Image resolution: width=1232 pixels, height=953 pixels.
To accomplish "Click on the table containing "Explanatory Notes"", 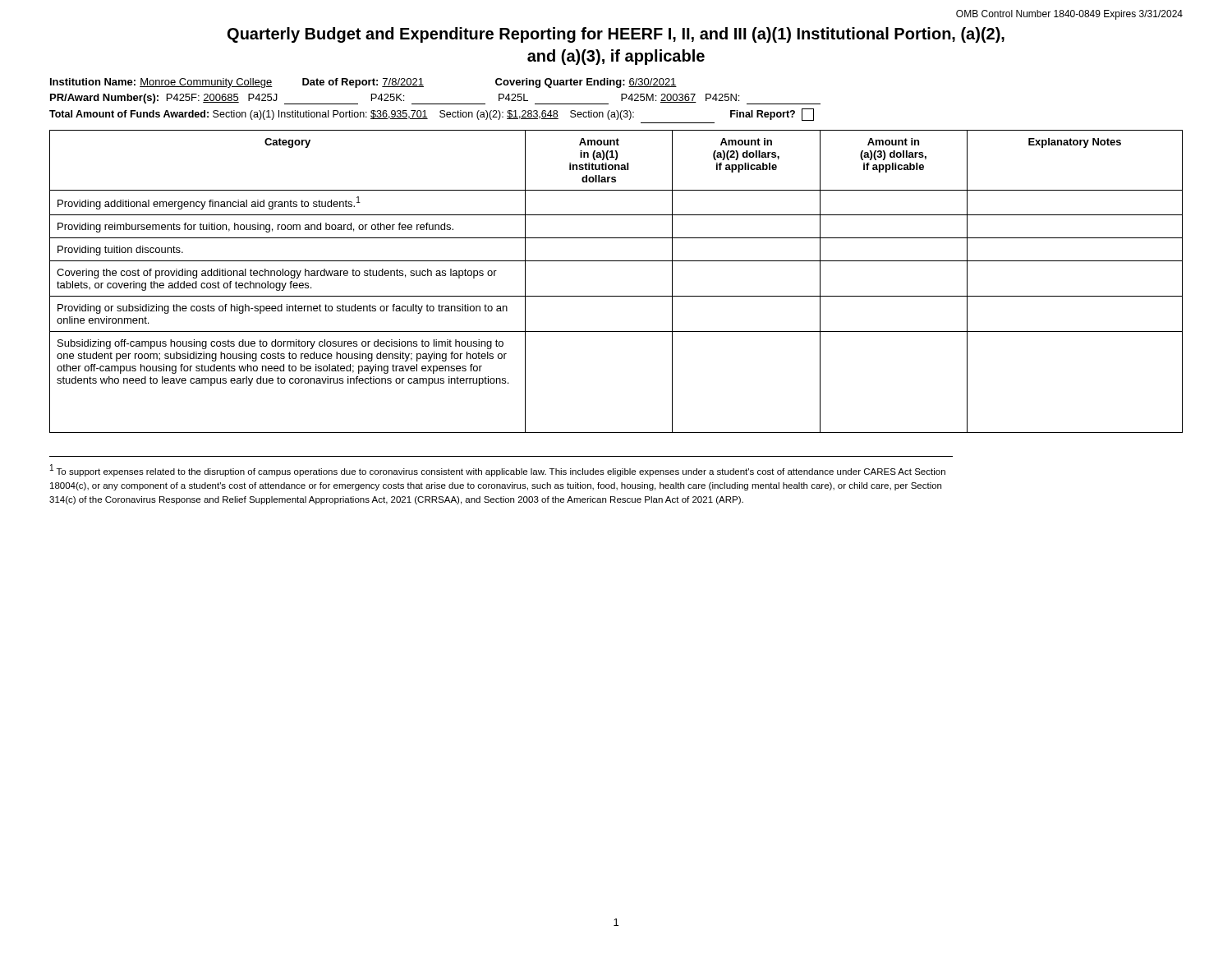I will click(616, 281).
